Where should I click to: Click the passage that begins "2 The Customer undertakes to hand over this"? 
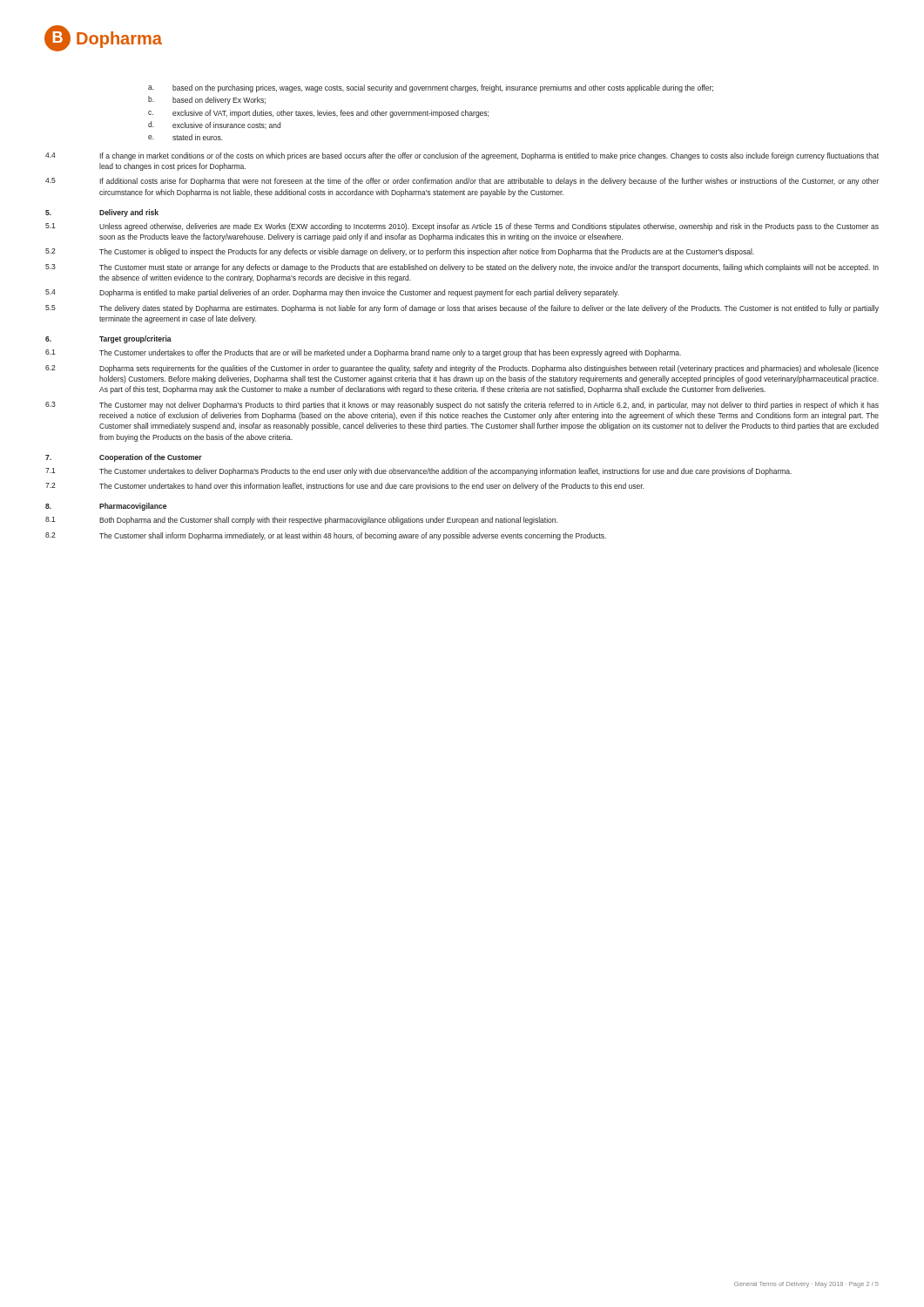click(x=462, y=486)
